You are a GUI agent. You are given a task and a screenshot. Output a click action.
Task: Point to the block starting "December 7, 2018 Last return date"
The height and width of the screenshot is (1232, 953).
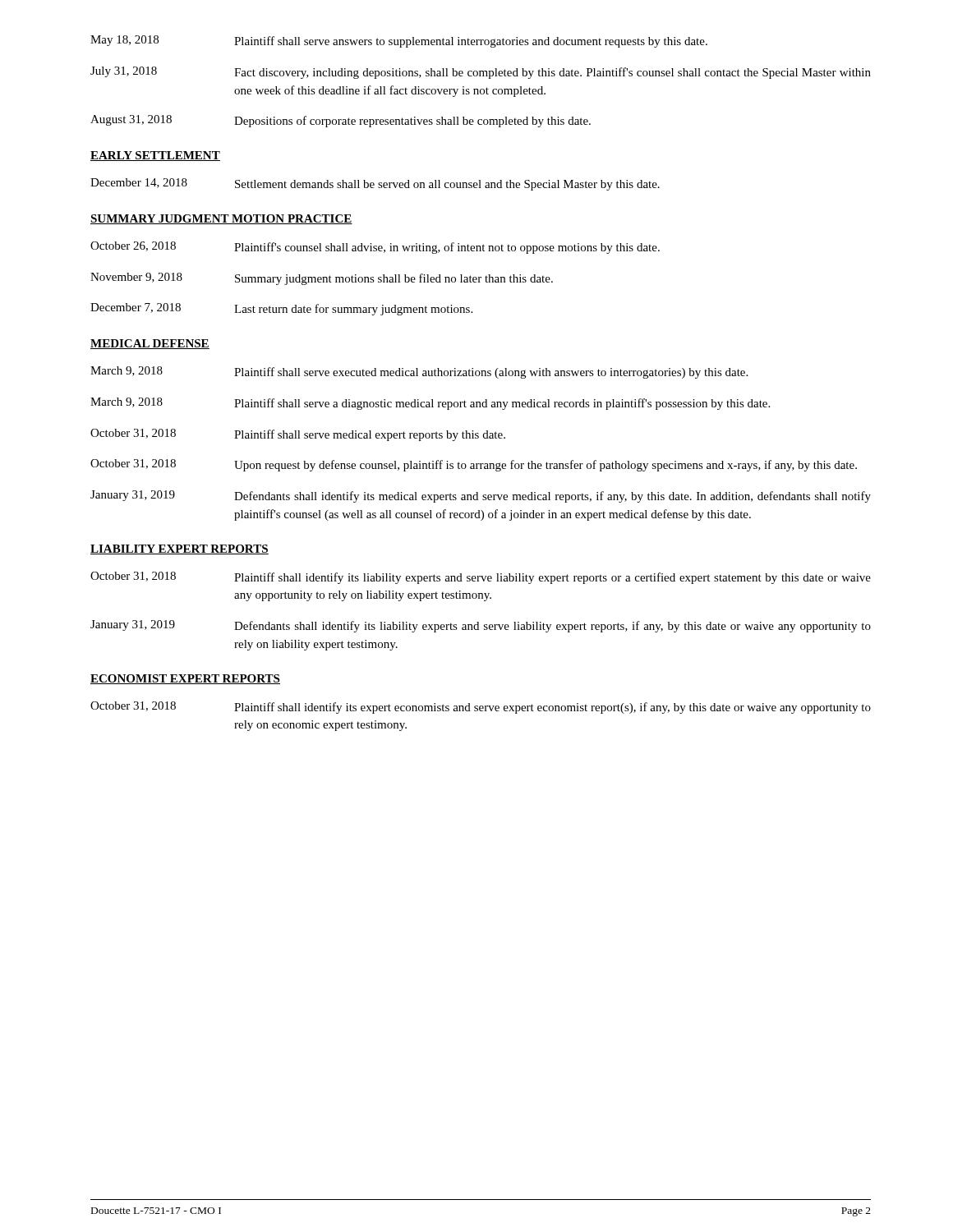(x=481, y=310)
